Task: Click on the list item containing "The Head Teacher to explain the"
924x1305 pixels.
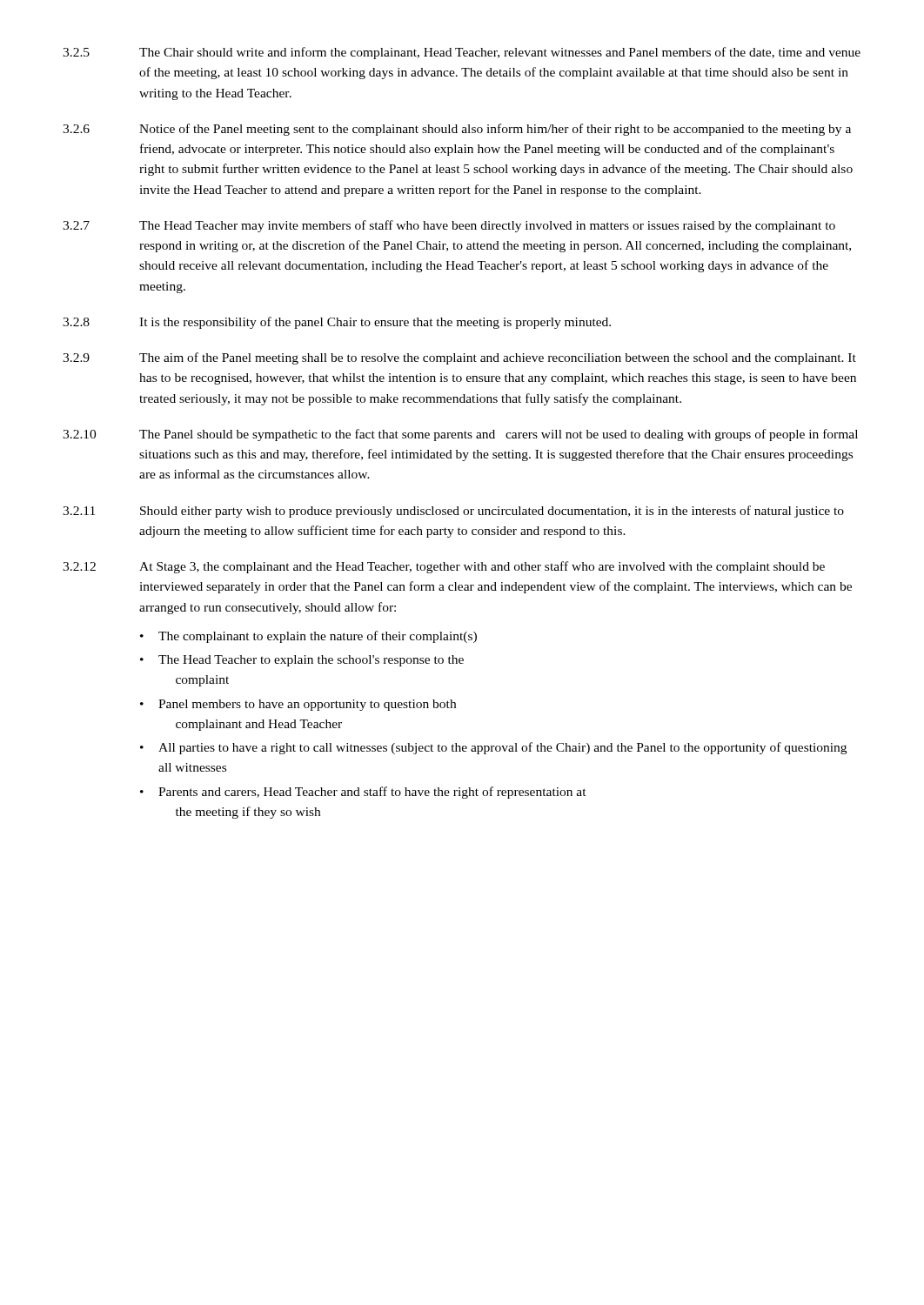Action: click(311, 661)
